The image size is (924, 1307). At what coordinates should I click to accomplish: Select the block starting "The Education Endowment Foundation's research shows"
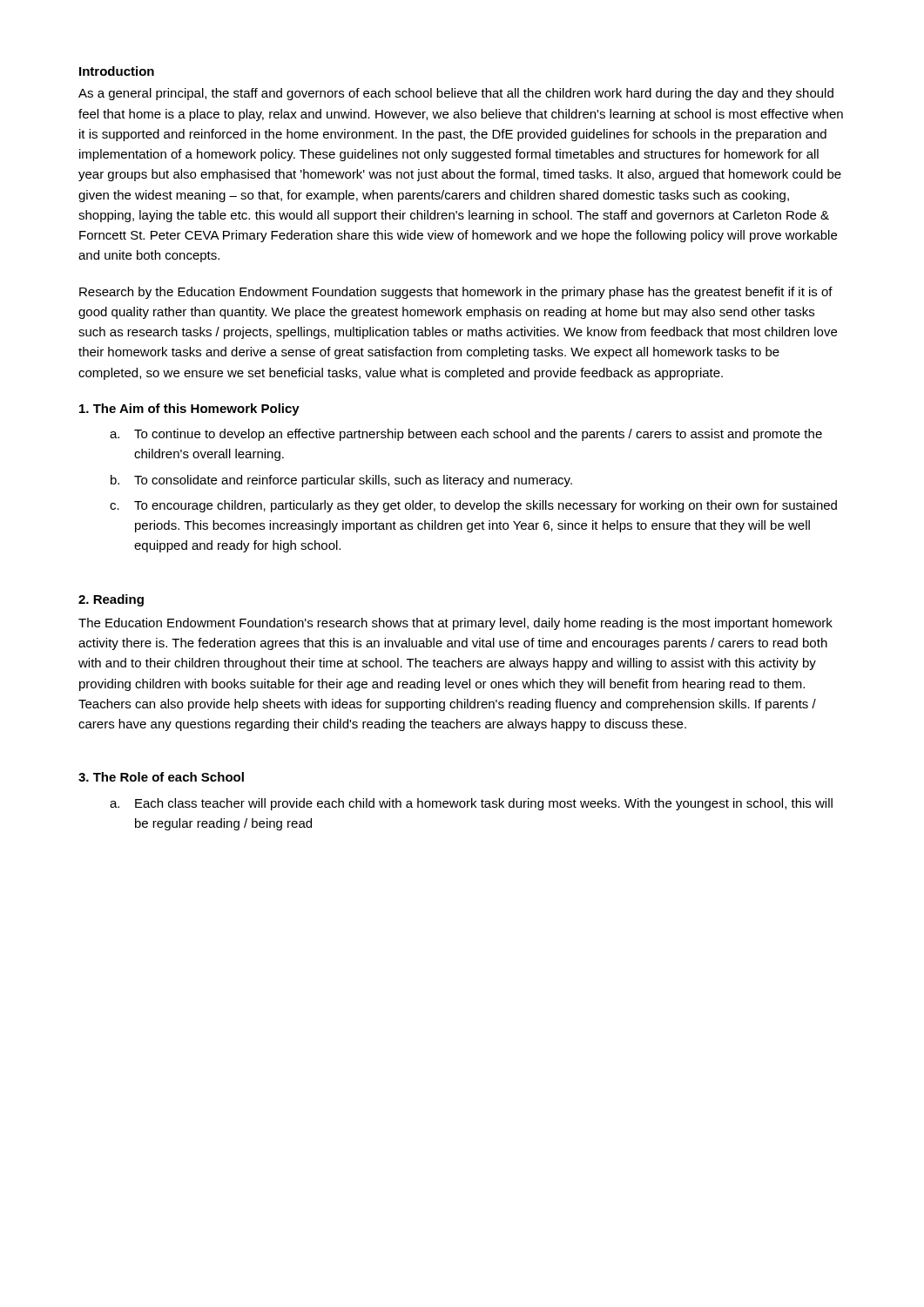455,673
